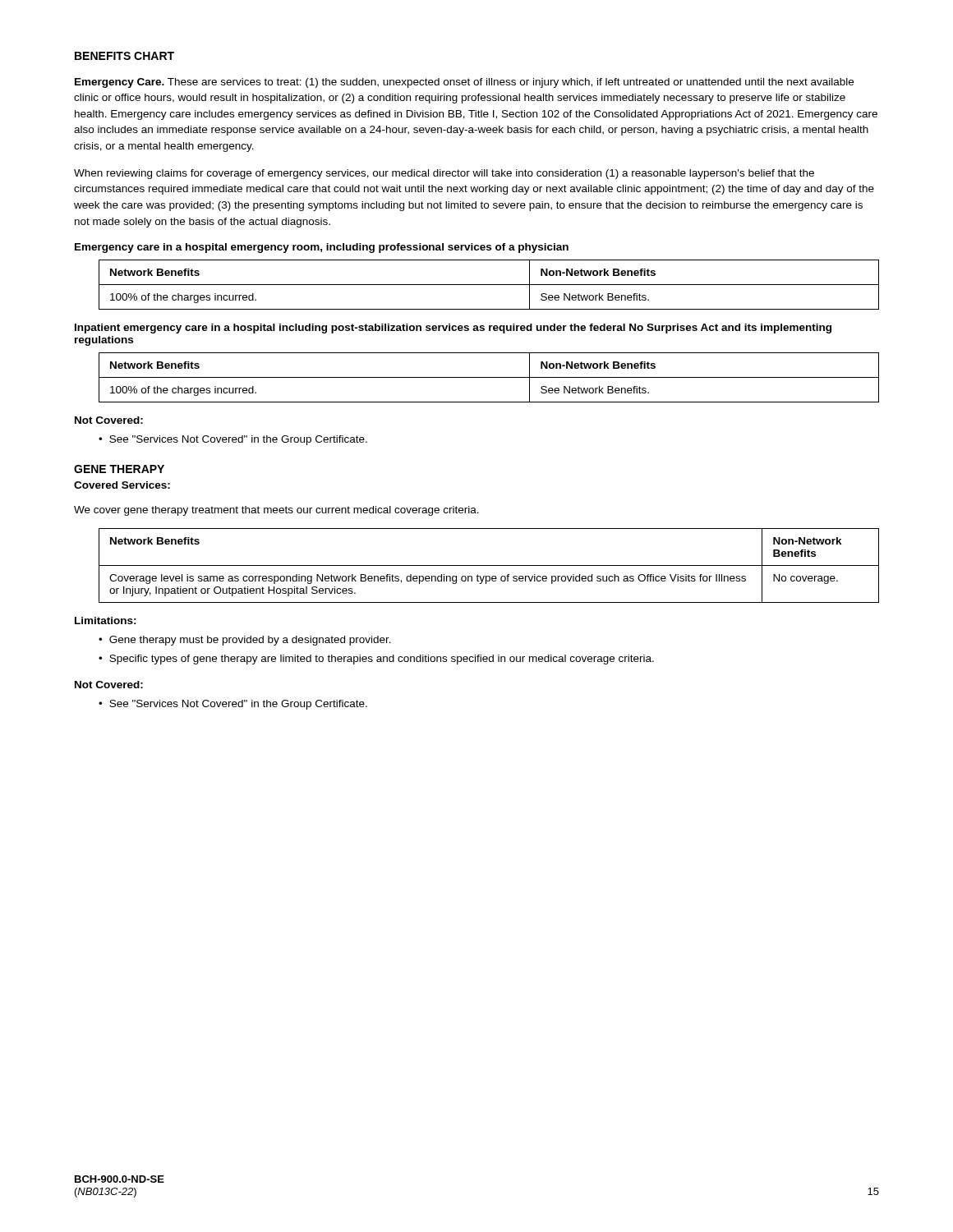Find the text starting "GENE THERAPY"

coord(119,469)
